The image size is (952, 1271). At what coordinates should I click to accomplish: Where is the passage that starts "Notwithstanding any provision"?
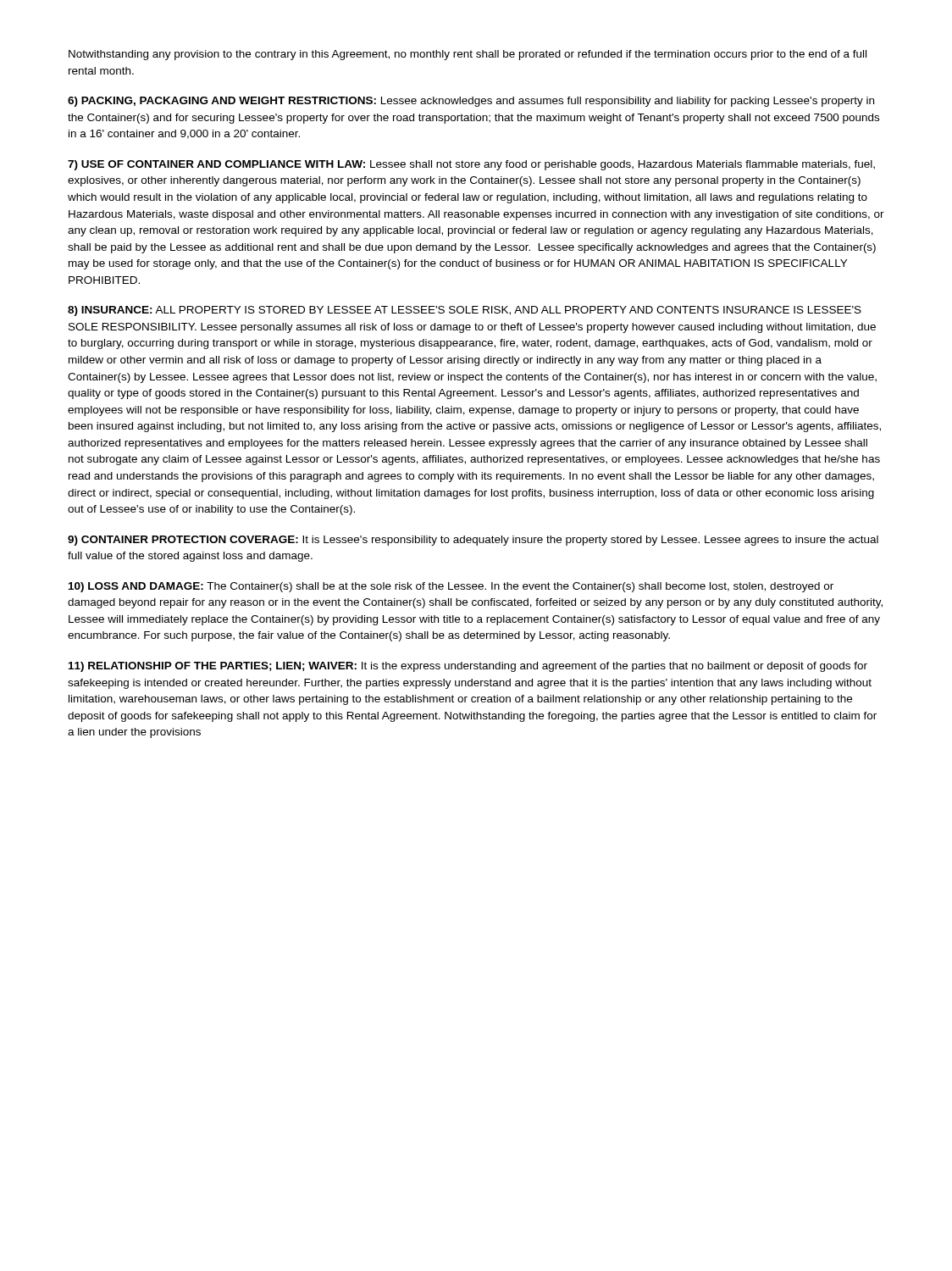coord(468,62)
